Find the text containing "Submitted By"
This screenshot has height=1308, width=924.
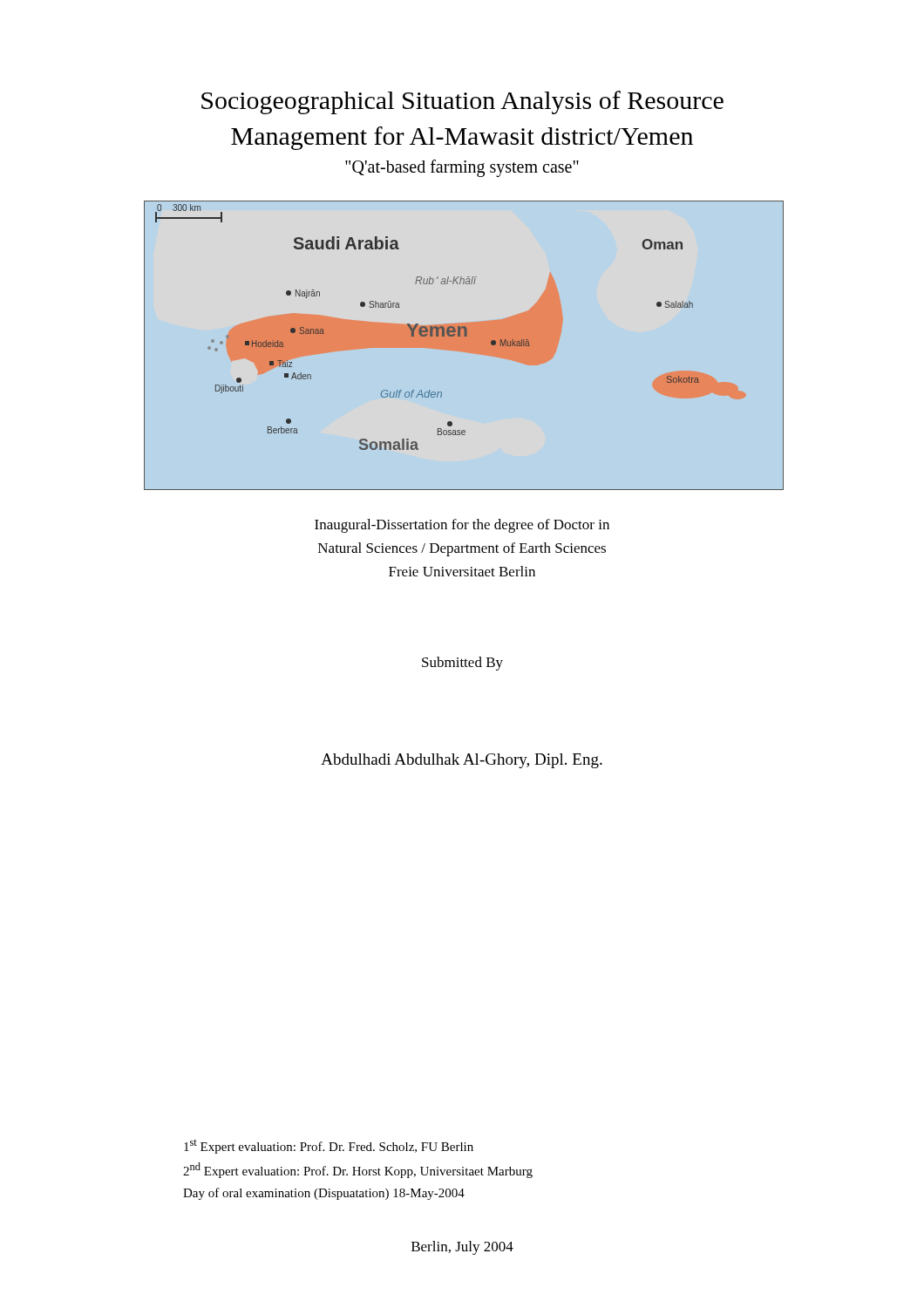coord(462,662)
